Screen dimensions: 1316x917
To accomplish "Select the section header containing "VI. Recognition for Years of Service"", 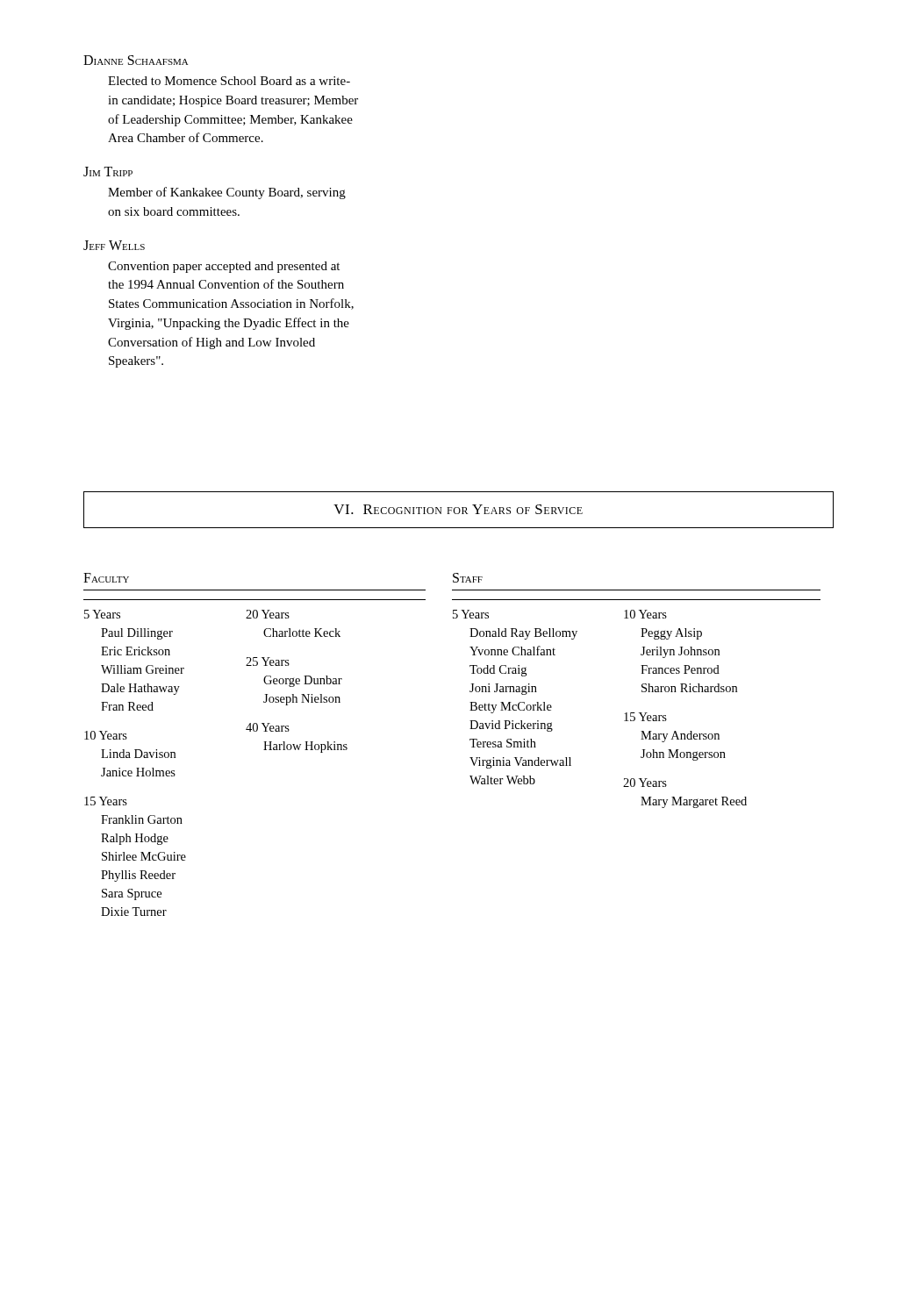I will [x=458, y=509].
